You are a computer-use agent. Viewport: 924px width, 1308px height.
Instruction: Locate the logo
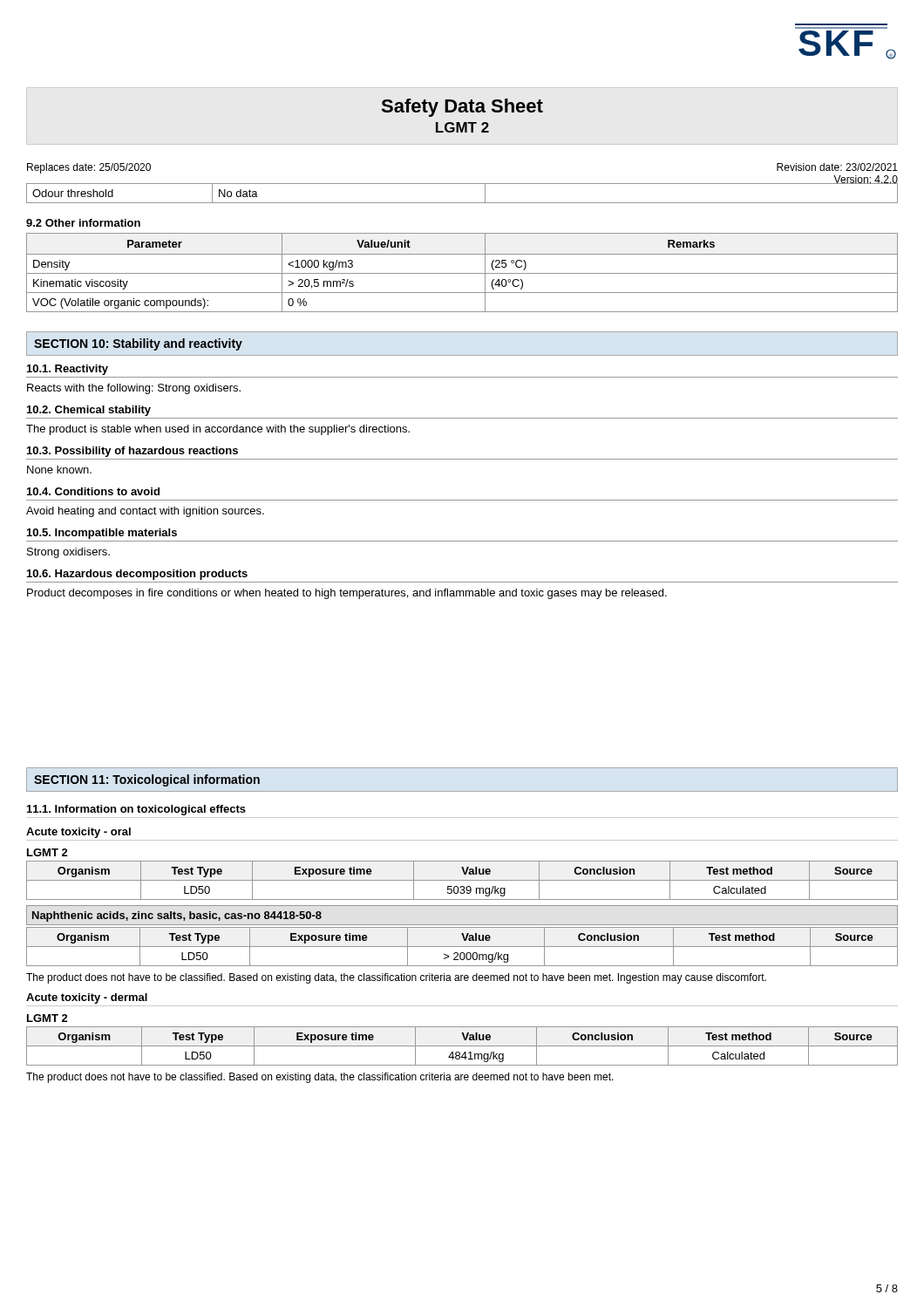(846, 43)
